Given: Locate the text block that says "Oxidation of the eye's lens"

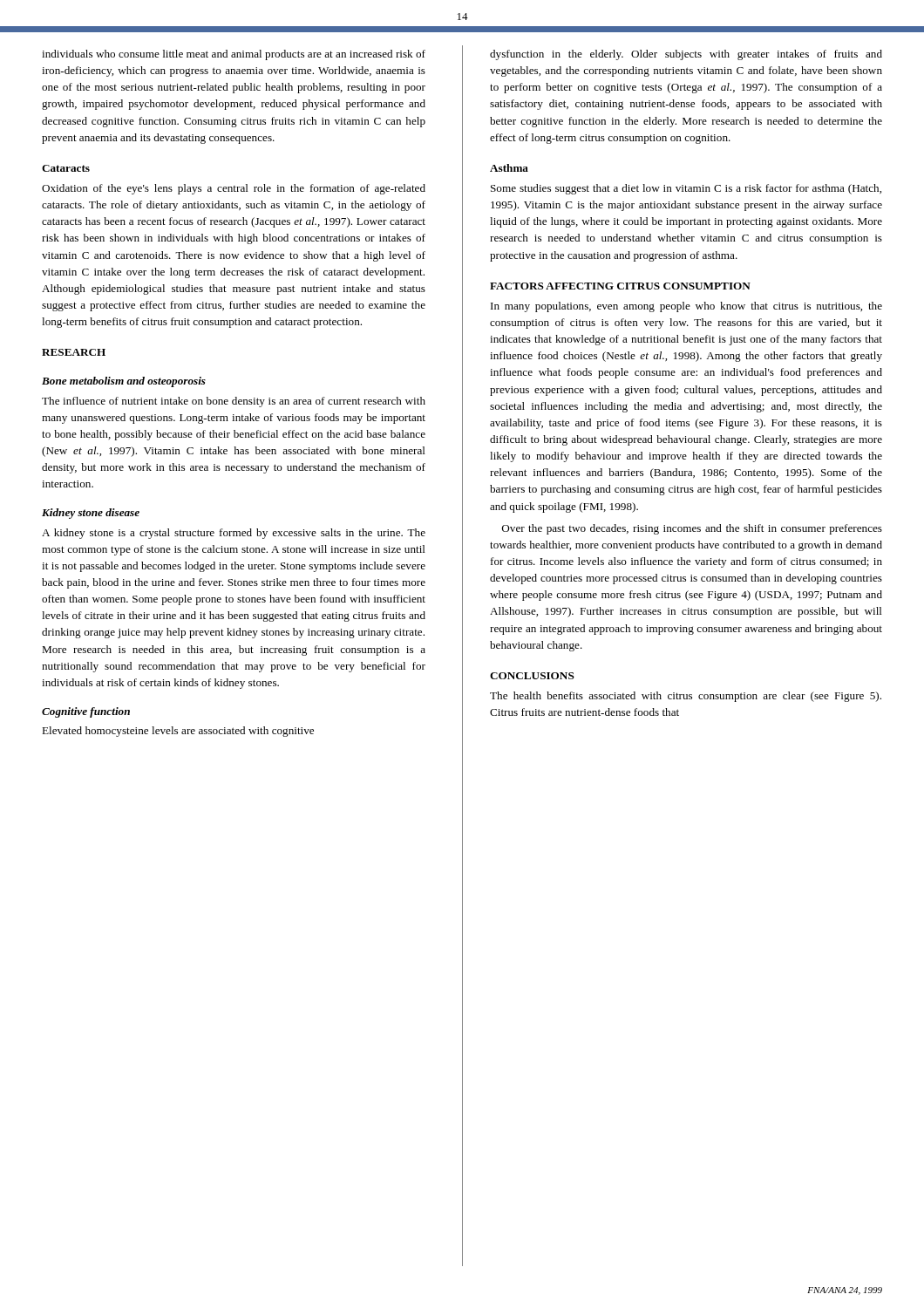Looking at the screenshot, I should (x=234, y=255).
